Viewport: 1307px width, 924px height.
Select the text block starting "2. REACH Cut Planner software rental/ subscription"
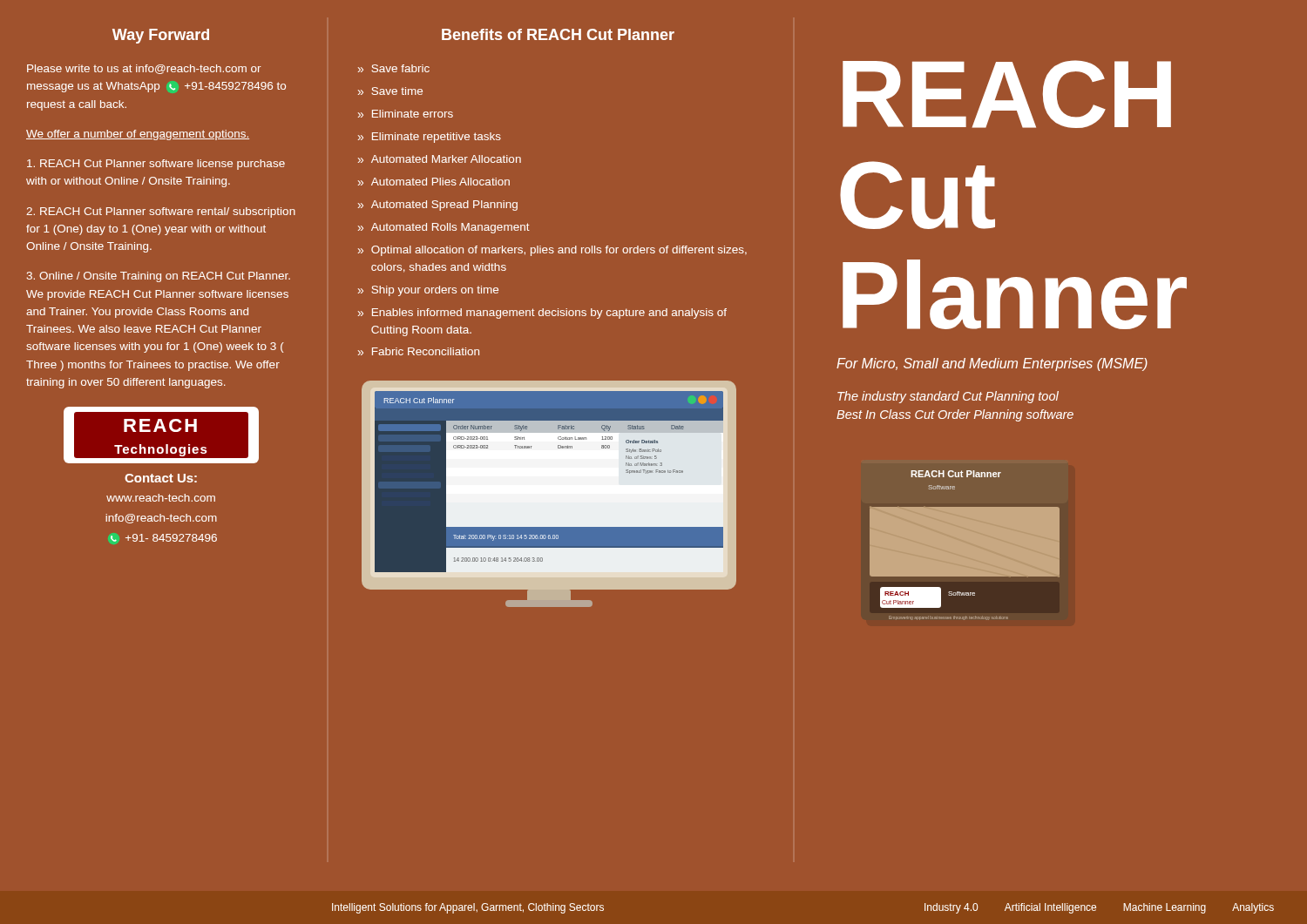tap(161, 228)
